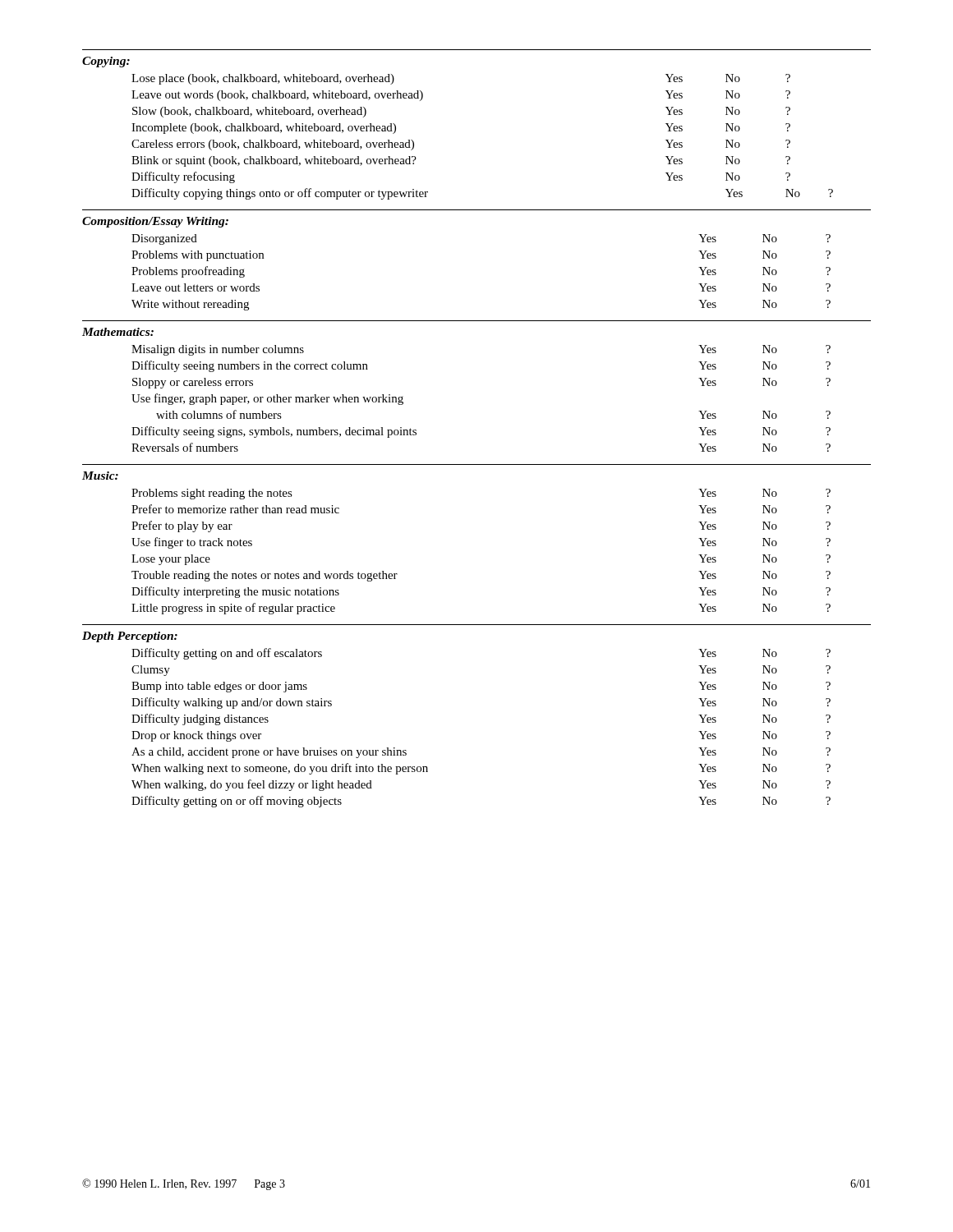953x1232 pixels.
Task: Point to "Difficulty interpreting the music notations Yes No ?"
Action: click(233, 592)
